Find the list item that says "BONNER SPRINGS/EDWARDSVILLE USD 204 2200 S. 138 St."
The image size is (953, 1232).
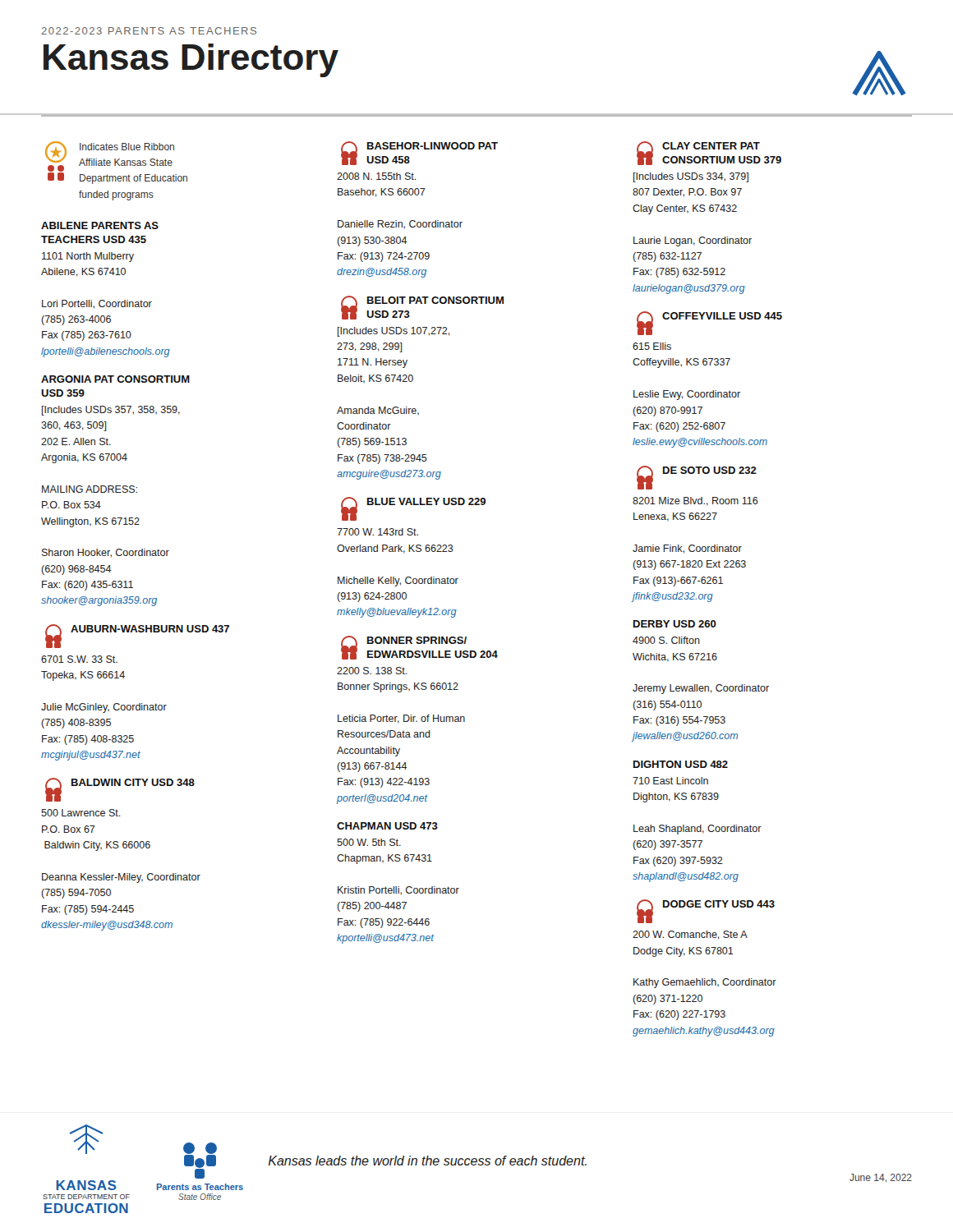[476, 720]
